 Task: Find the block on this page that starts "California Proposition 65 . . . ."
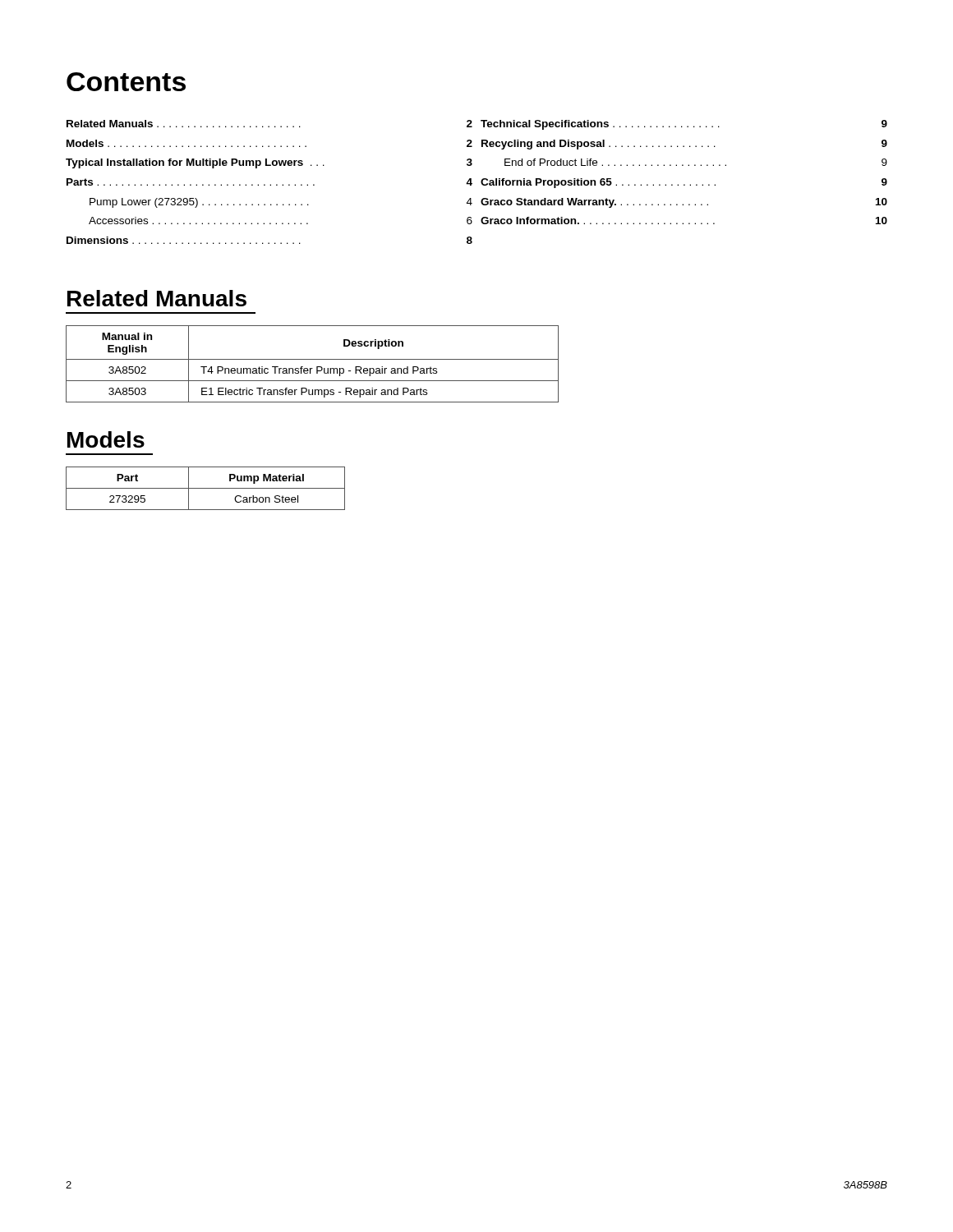(x=684, y=182)
